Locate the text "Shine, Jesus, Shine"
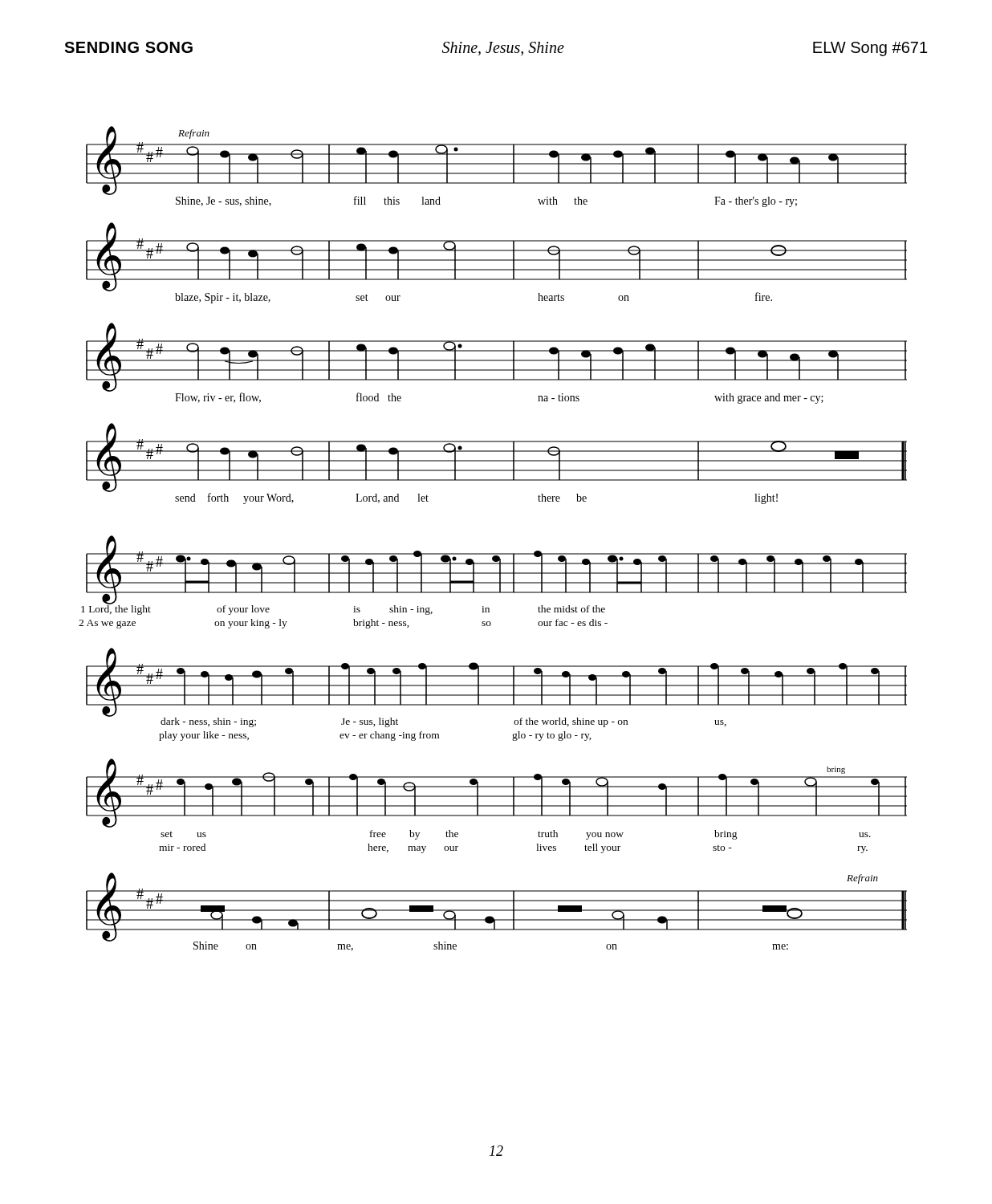The height and width of the screenshot is (1204, 992). (503, 47)
